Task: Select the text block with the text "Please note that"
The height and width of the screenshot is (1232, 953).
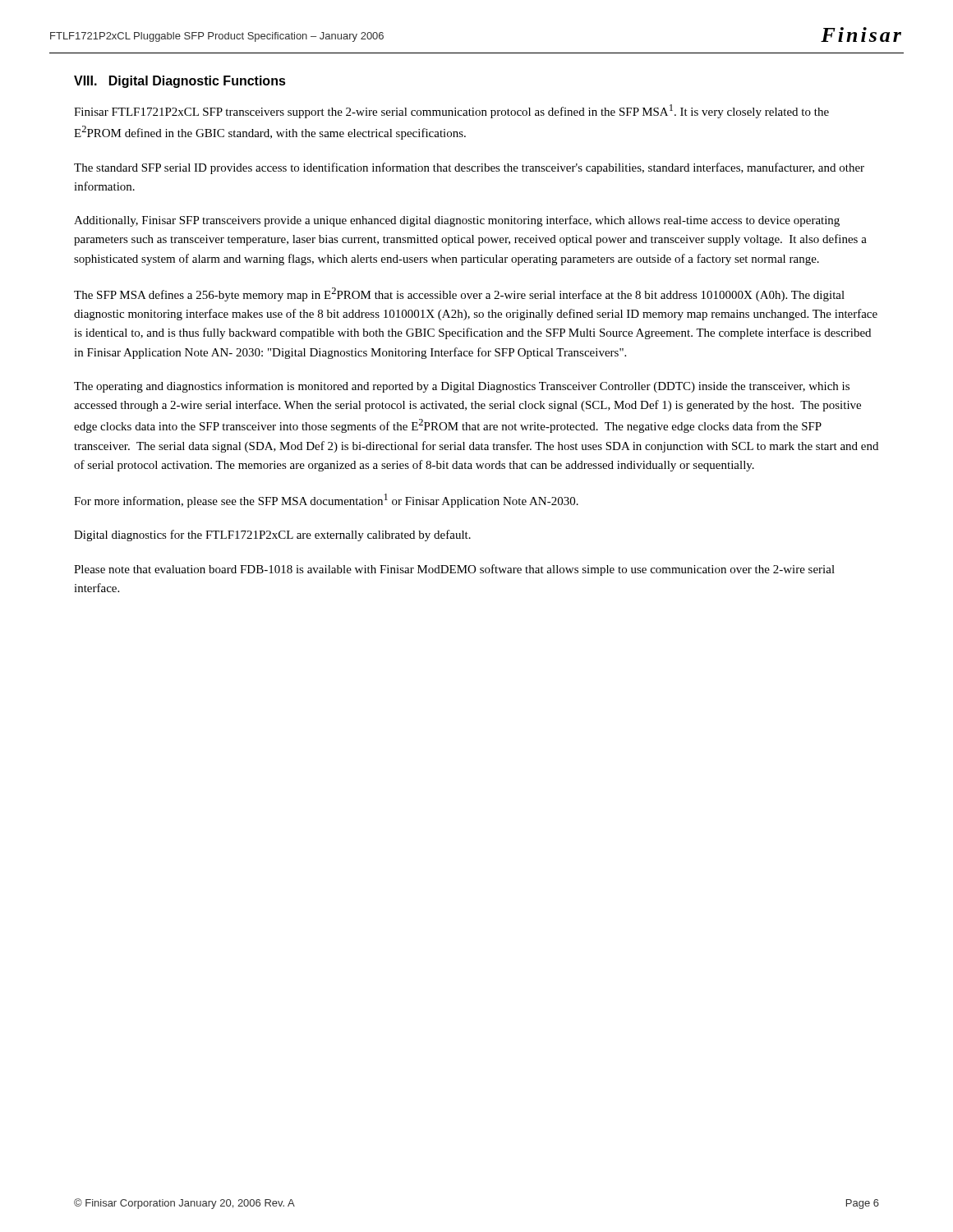Action: coord(454,578)
